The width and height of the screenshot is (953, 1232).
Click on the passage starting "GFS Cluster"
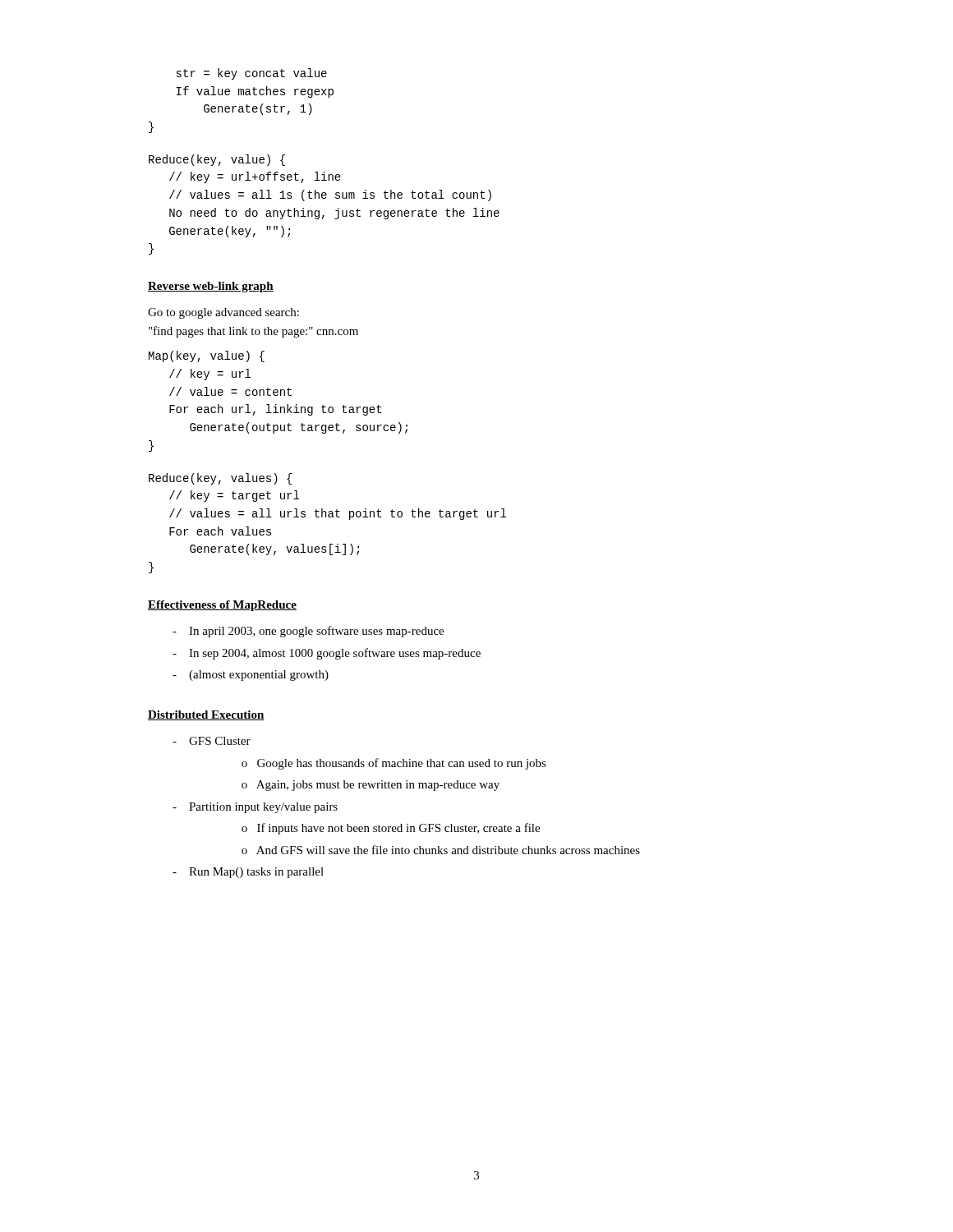tap(211, 741)
